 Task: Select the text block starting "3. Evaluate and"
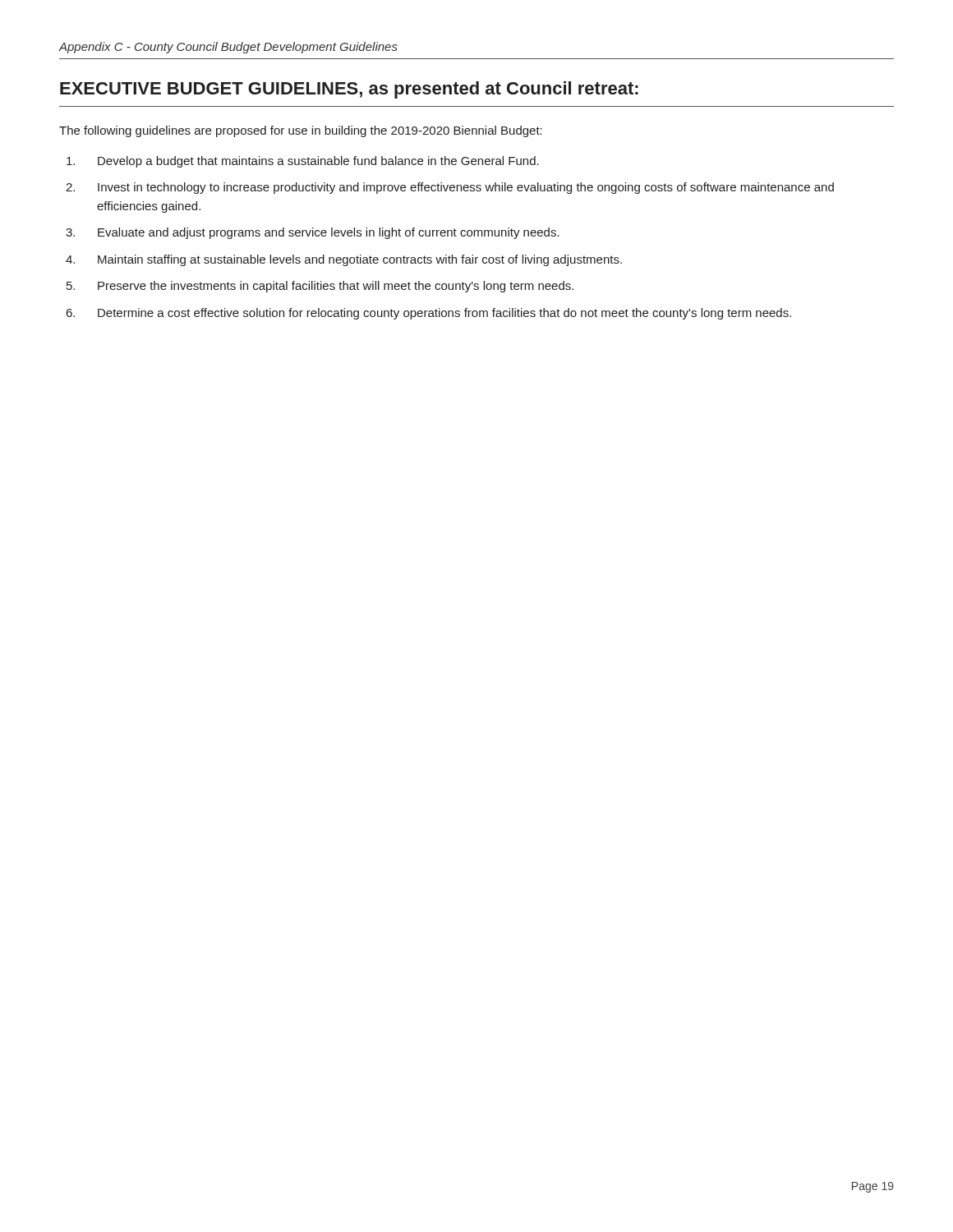coord(476,233)
